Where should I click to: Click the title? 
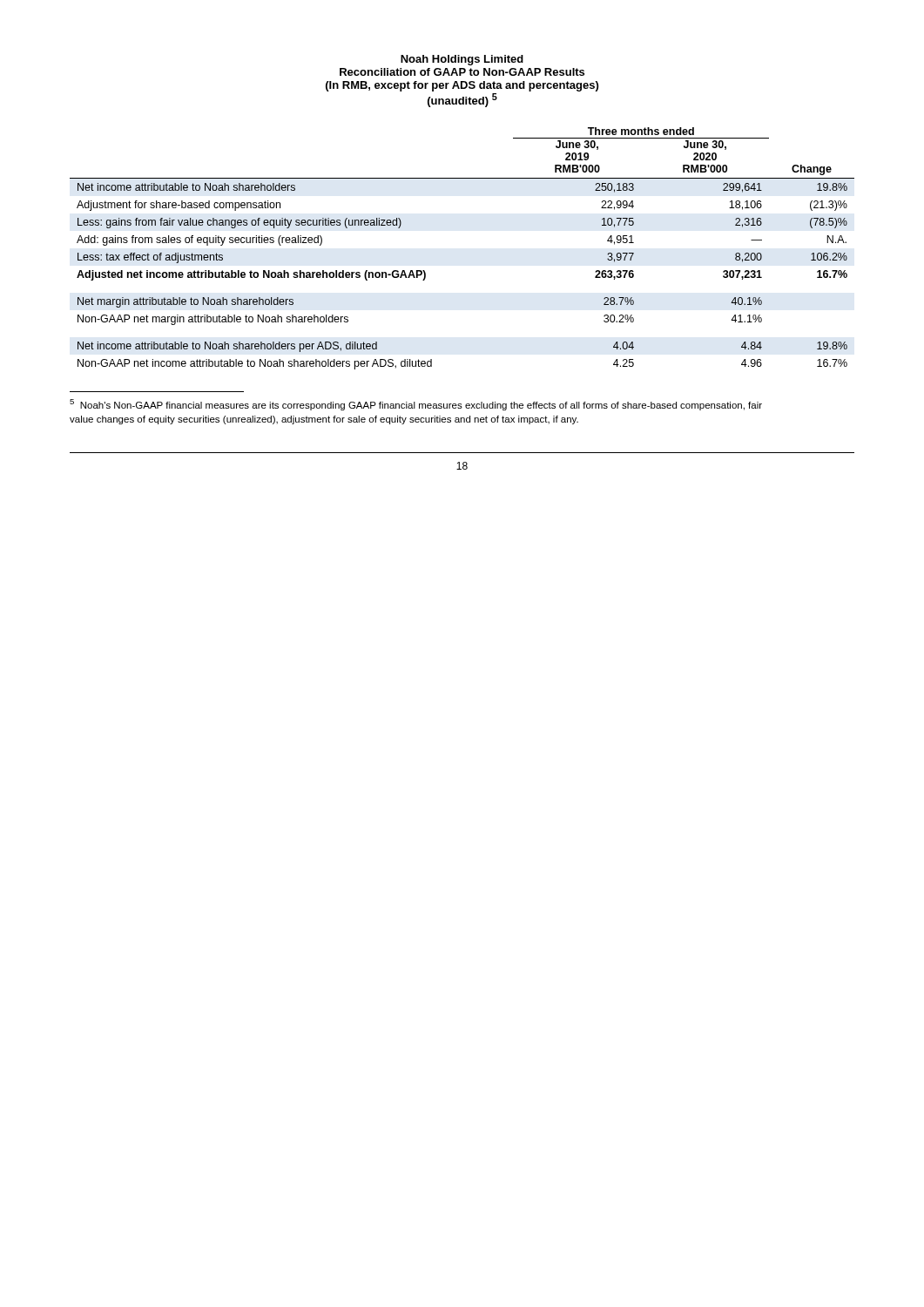(462, 80)
